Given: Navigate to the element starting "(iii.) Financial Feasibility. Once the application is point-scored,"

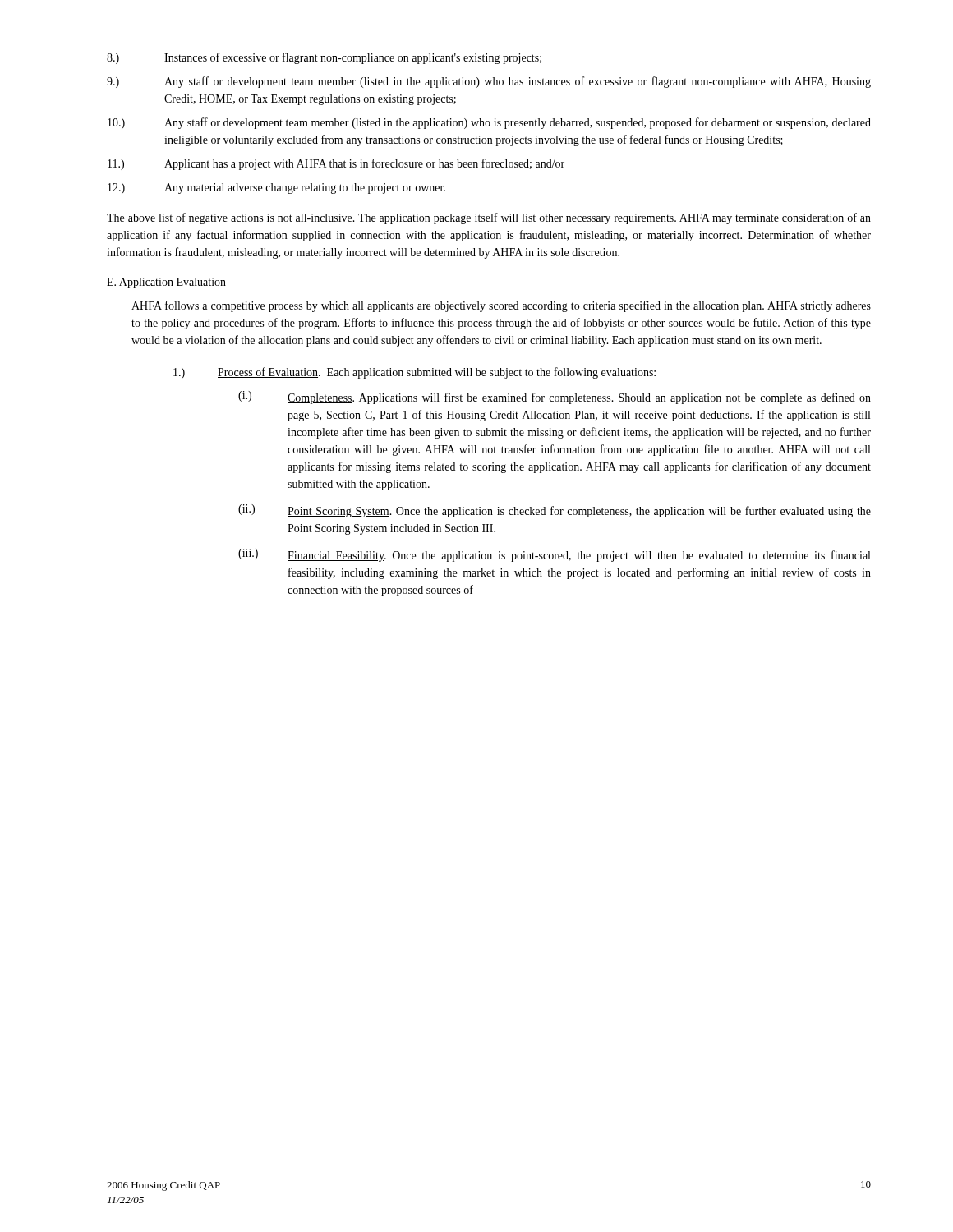Looking at the screenshot, I should (555, 573).
